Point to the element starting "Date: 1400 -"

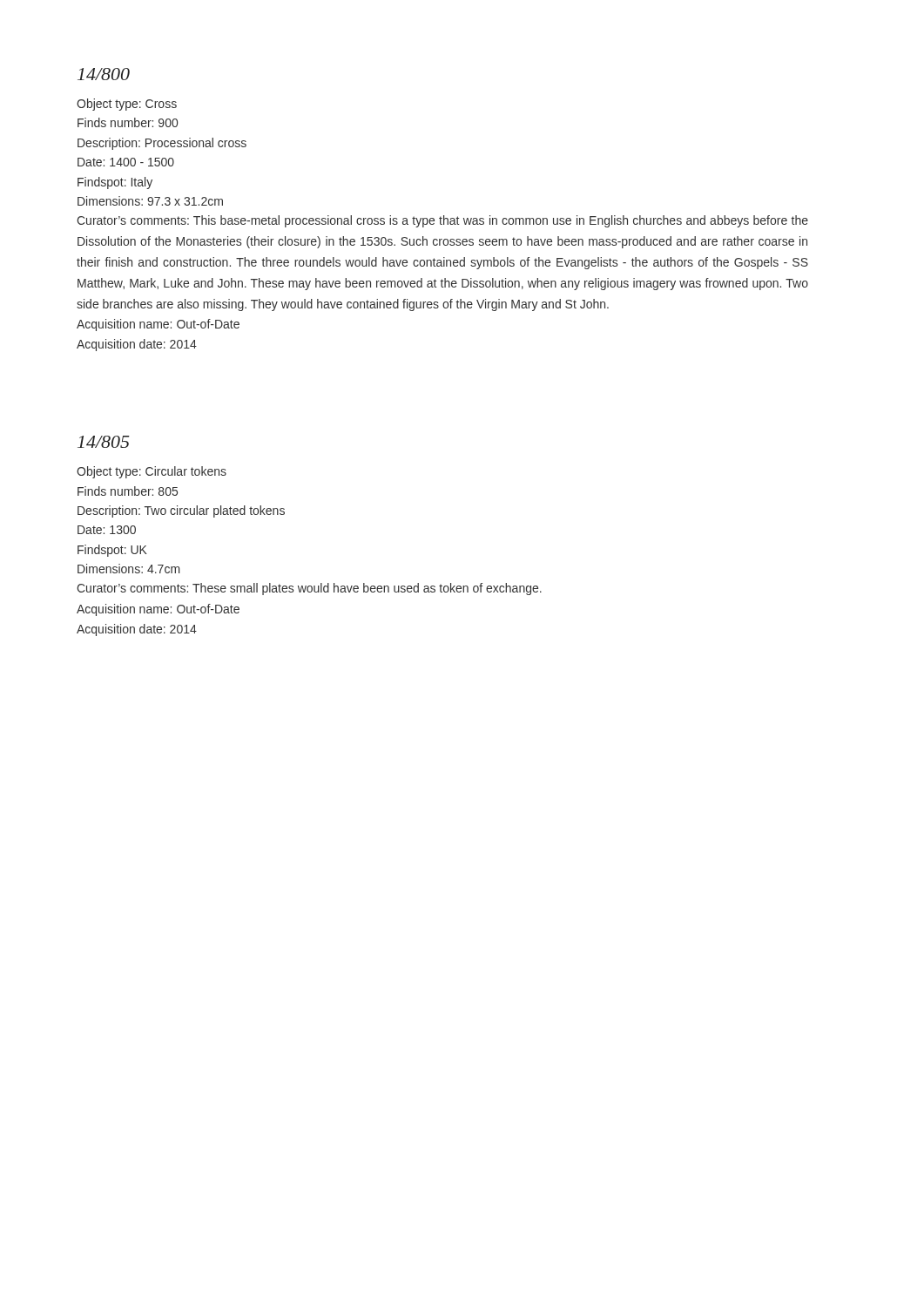click(x=126, y=162)
